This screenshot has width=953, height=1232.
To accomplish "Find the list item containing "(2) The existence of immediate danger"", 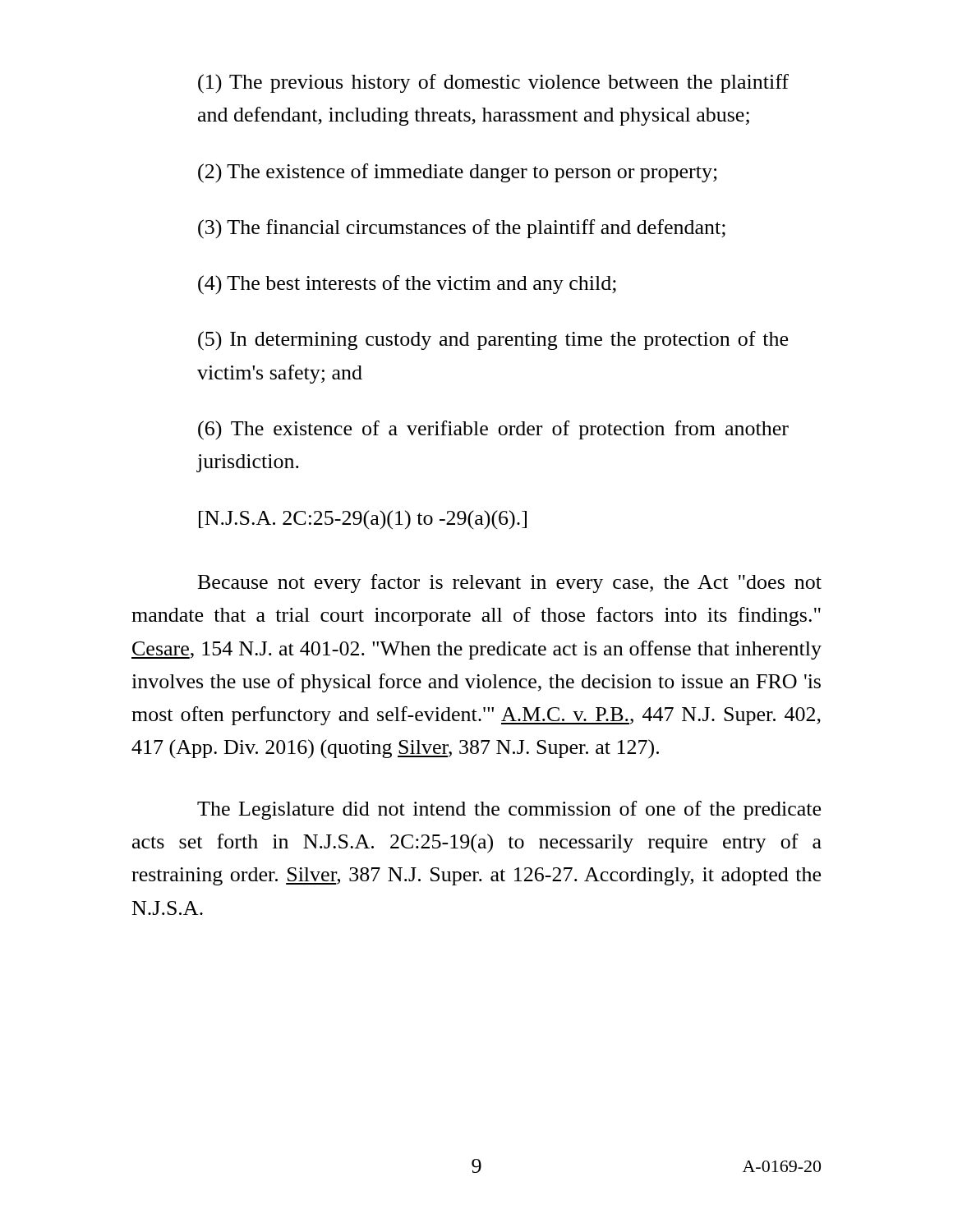I will coord(458,171).
